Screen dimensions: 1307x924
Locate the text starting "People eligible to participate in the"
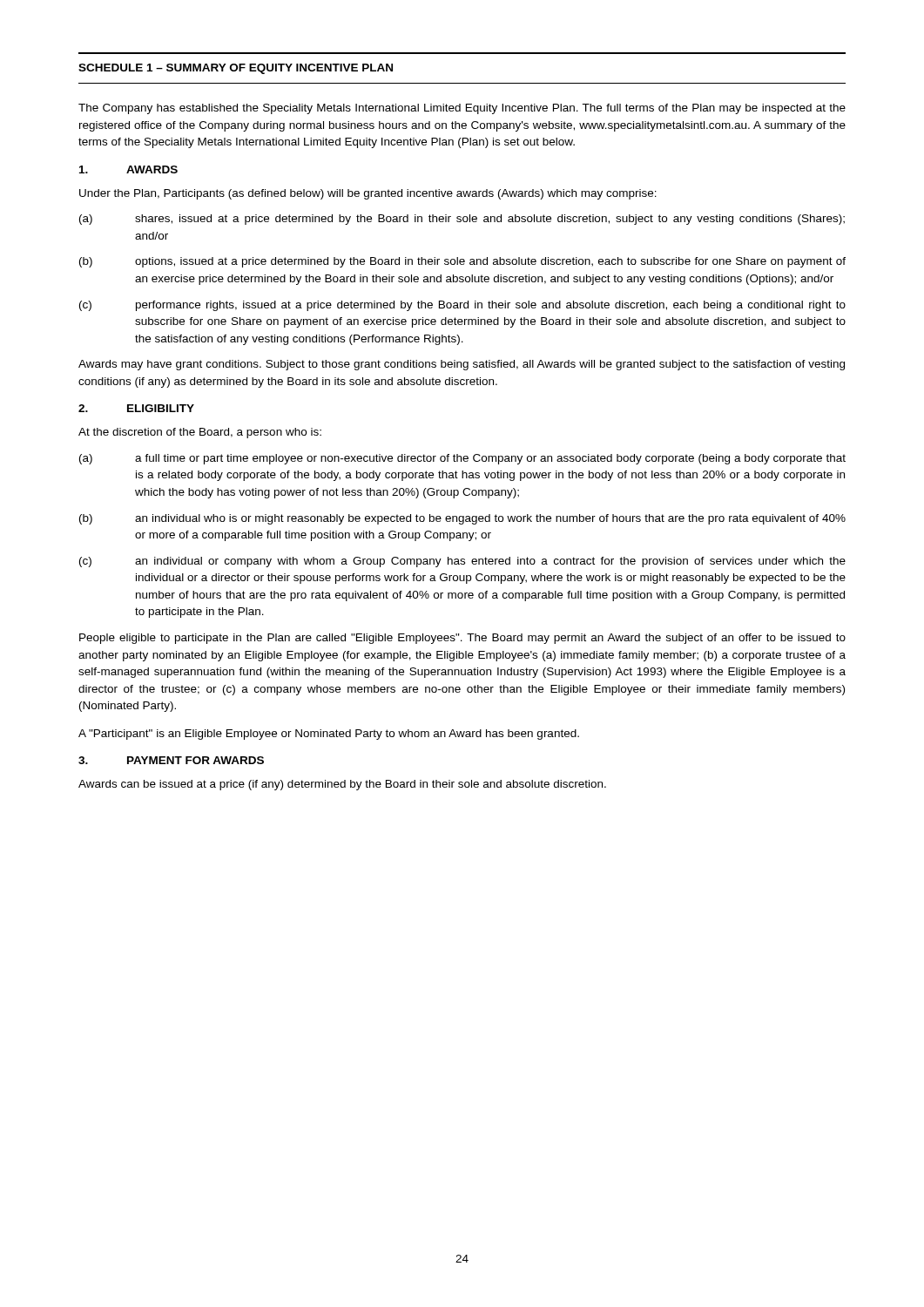coord(462,671)
